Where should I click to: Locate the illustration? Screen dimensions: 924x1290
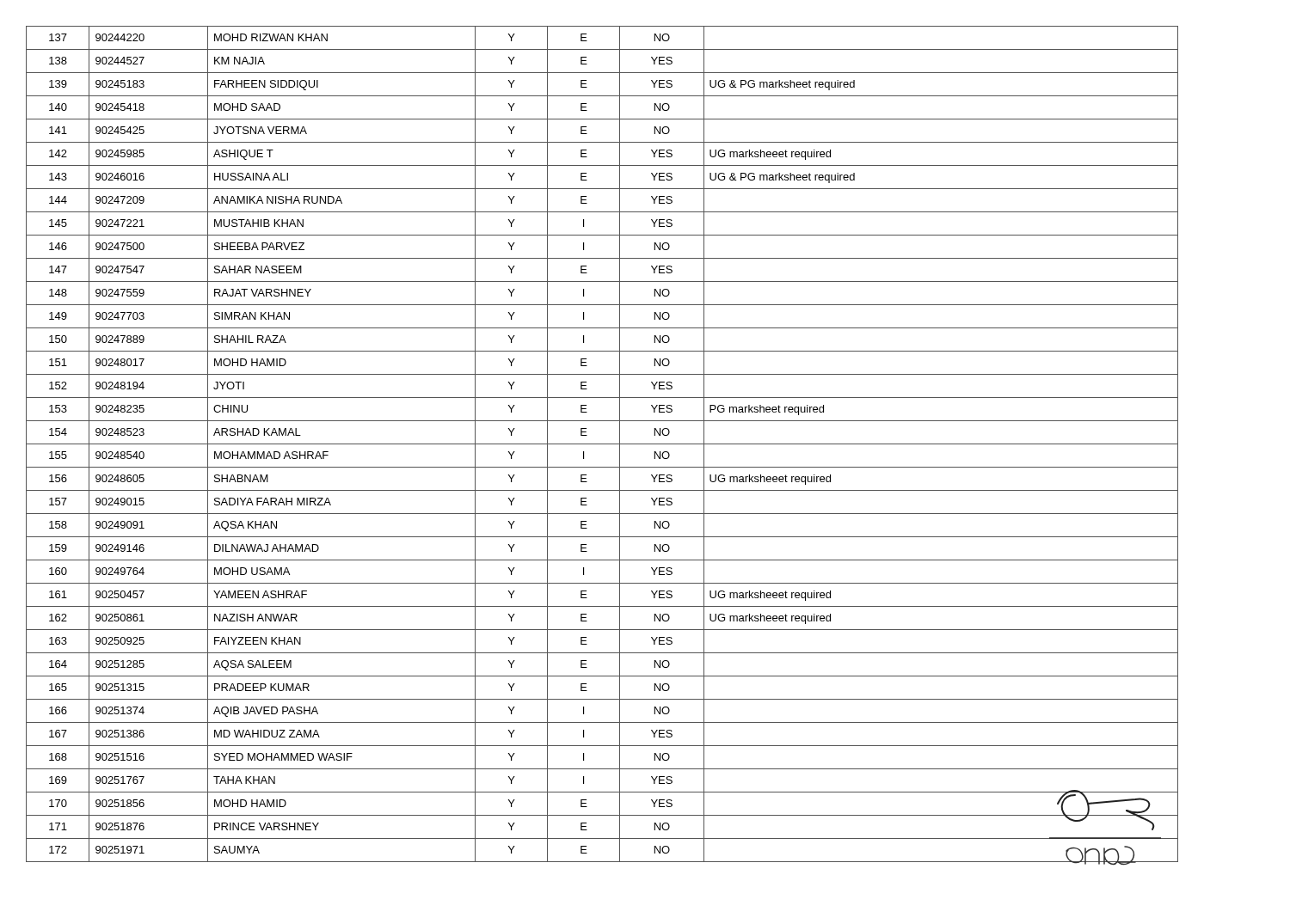[1118, 829]
